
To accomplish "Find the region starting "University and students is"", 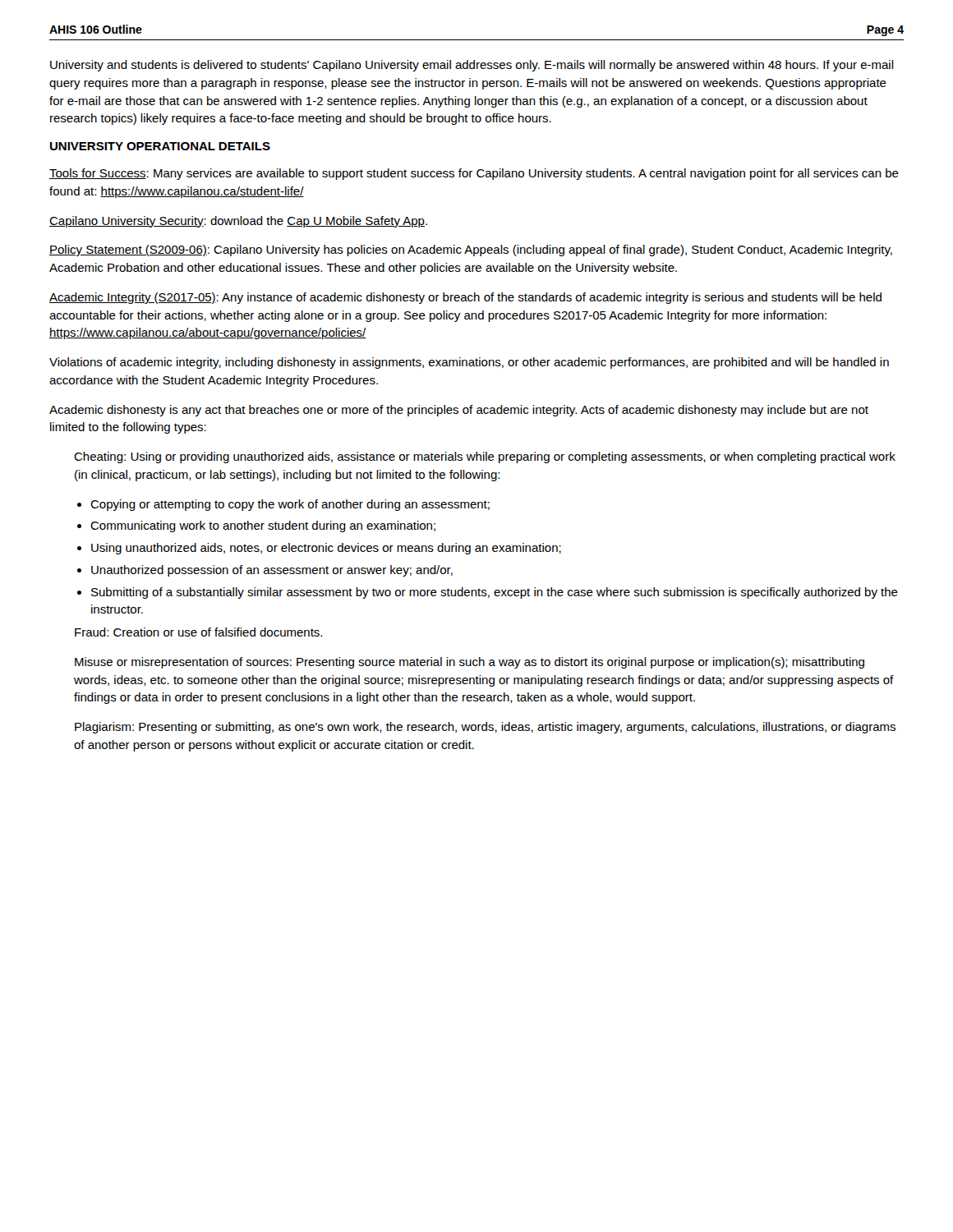I will coord(472,91).
